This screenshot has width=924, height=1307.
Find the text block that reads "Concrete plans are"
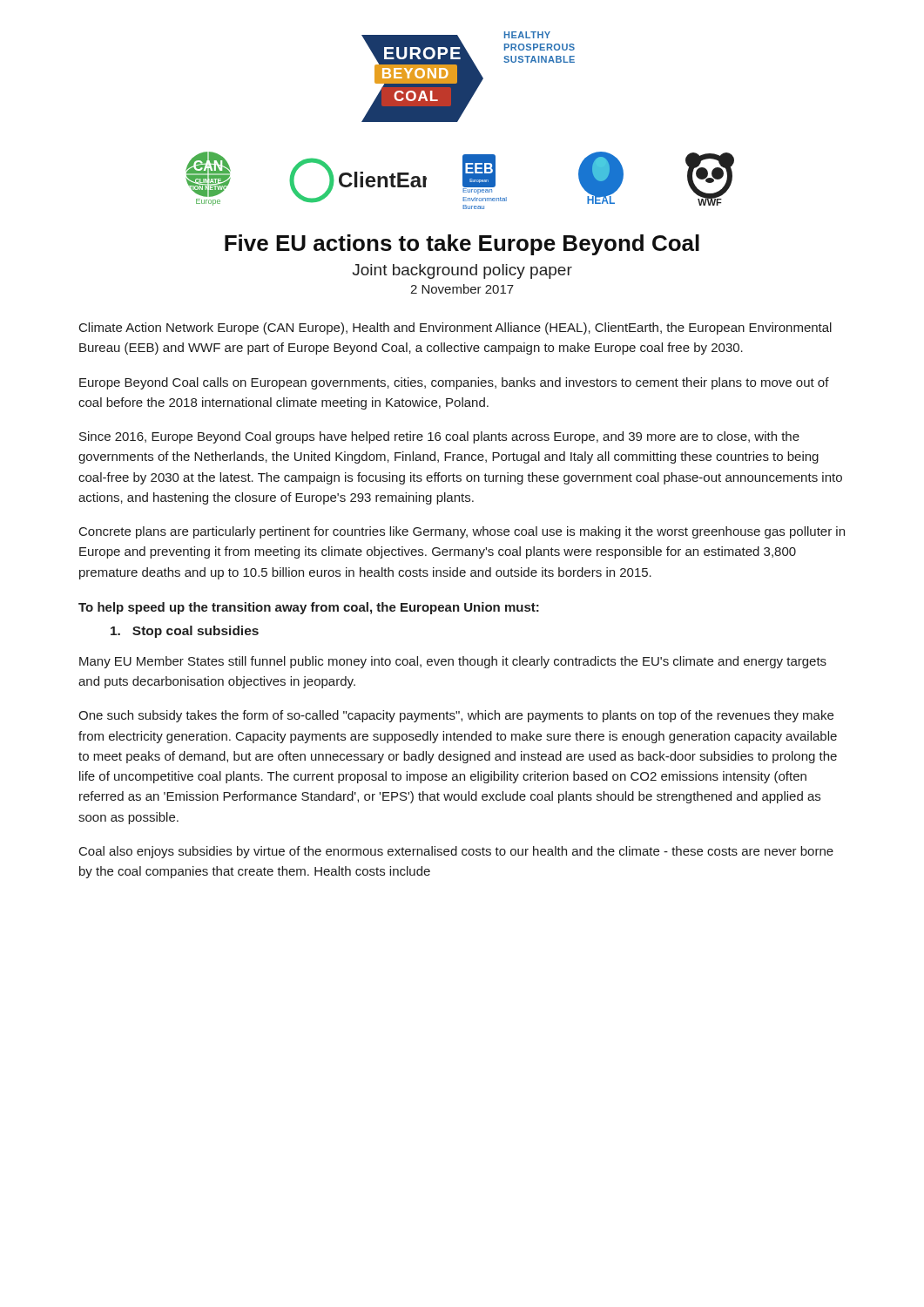click(x=462, y=551)
